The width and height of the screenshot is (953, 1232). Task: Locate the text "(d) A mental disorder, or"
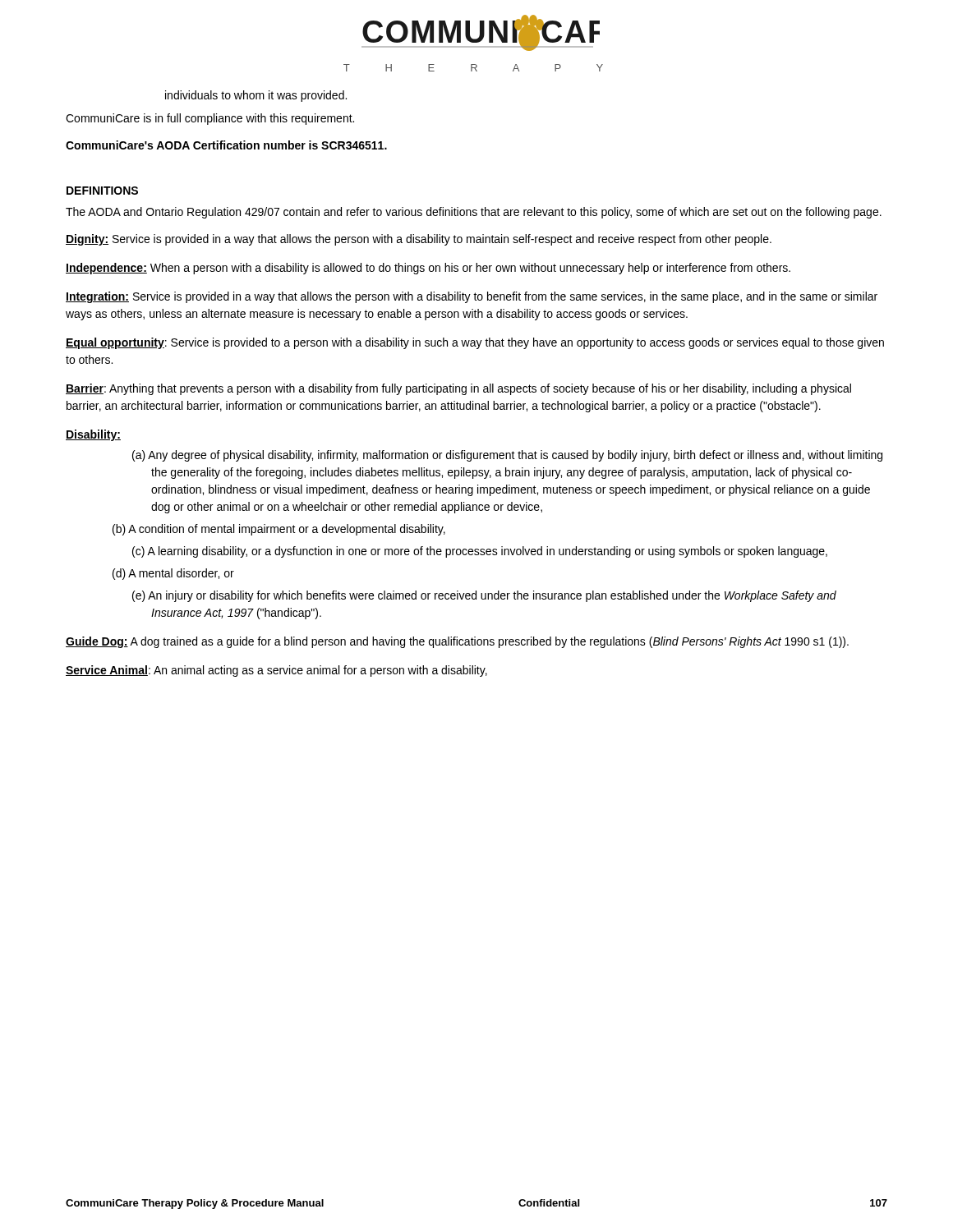click(x=173, y=573)
